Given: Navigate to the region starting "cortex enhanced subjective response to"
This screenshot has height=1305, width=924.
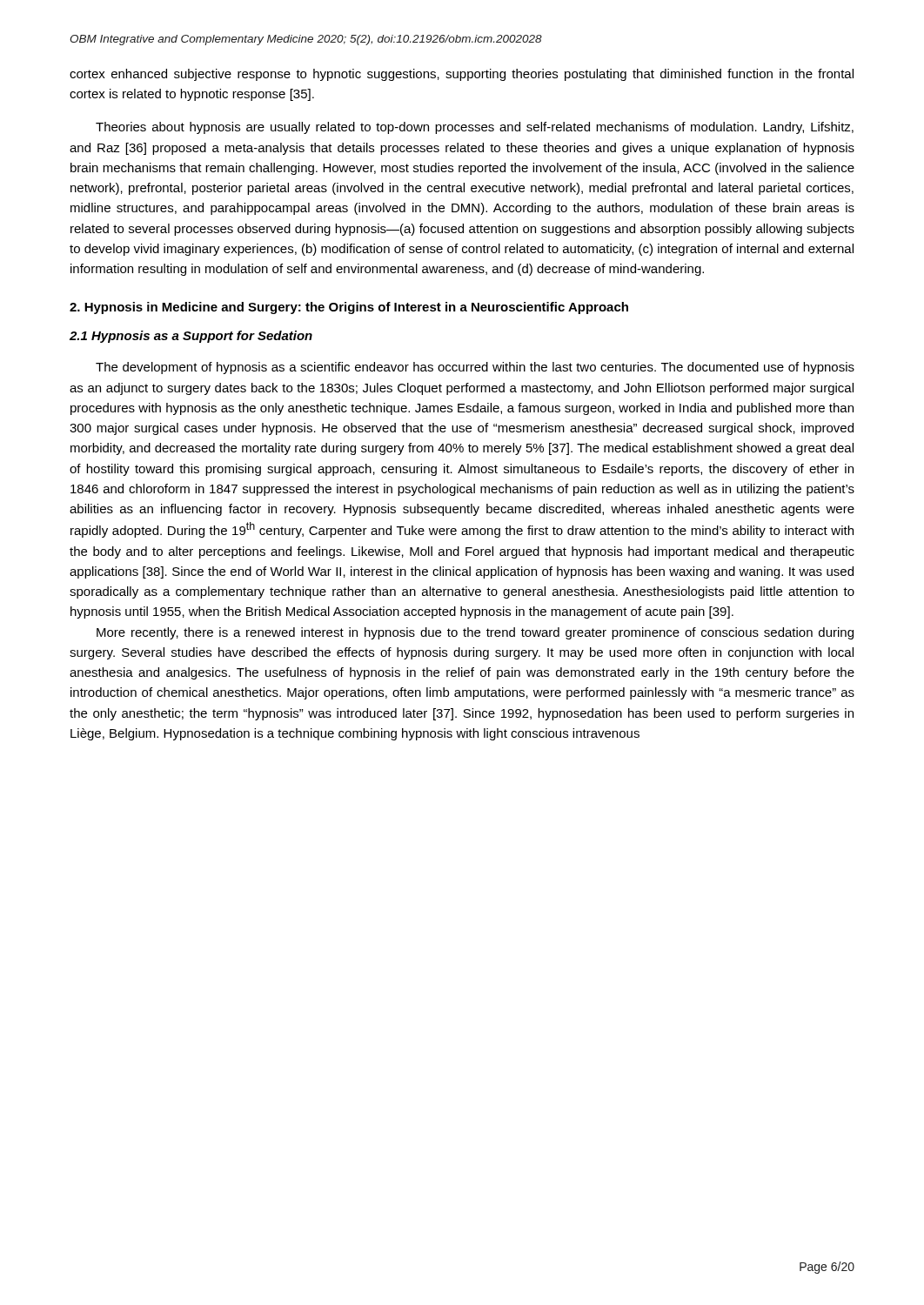Looking at the screenshot, I should (462, 84).
